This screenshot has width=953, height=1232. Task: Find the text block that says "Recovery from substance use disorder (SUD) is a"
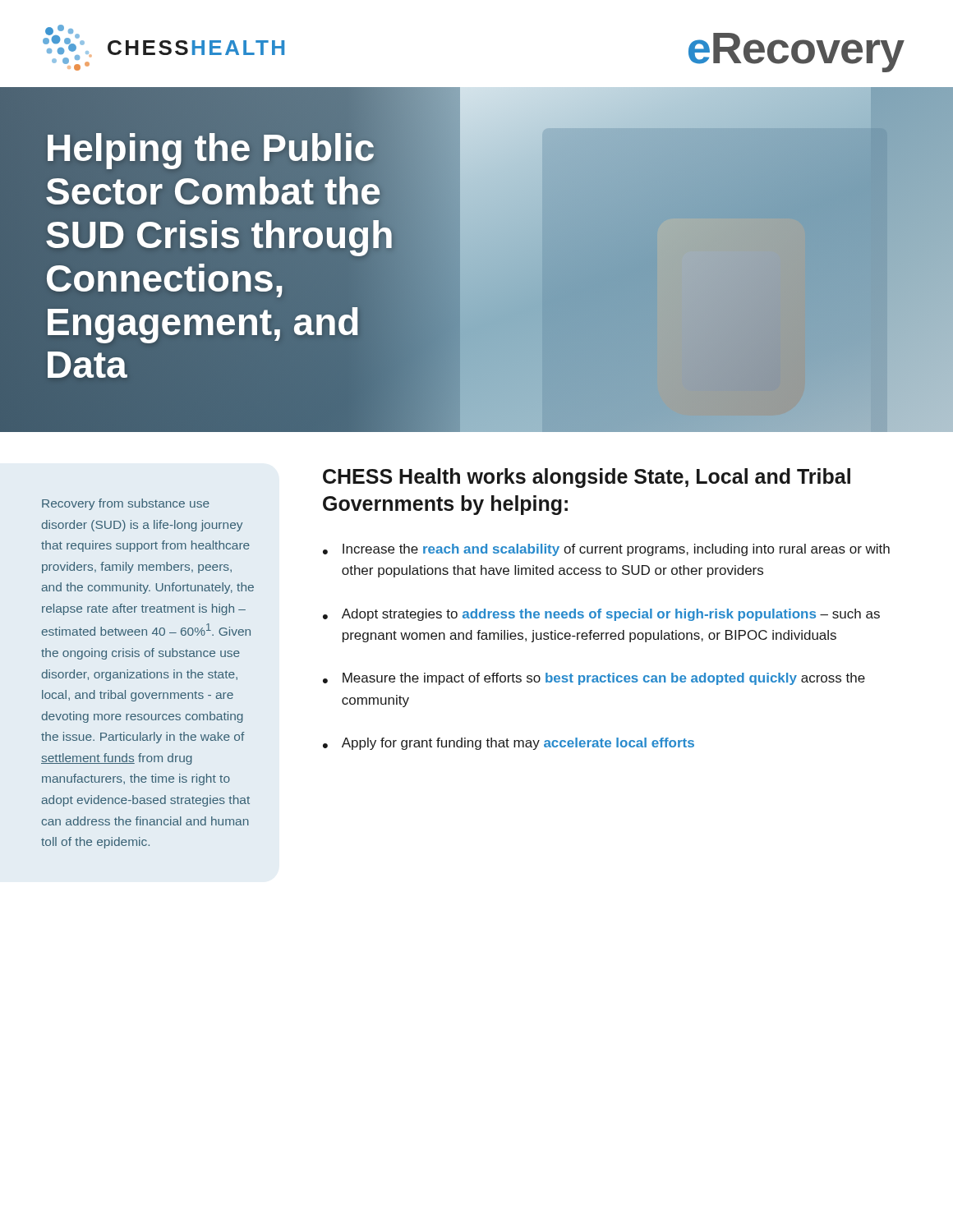pyautogui.click(x=148, y=673)
